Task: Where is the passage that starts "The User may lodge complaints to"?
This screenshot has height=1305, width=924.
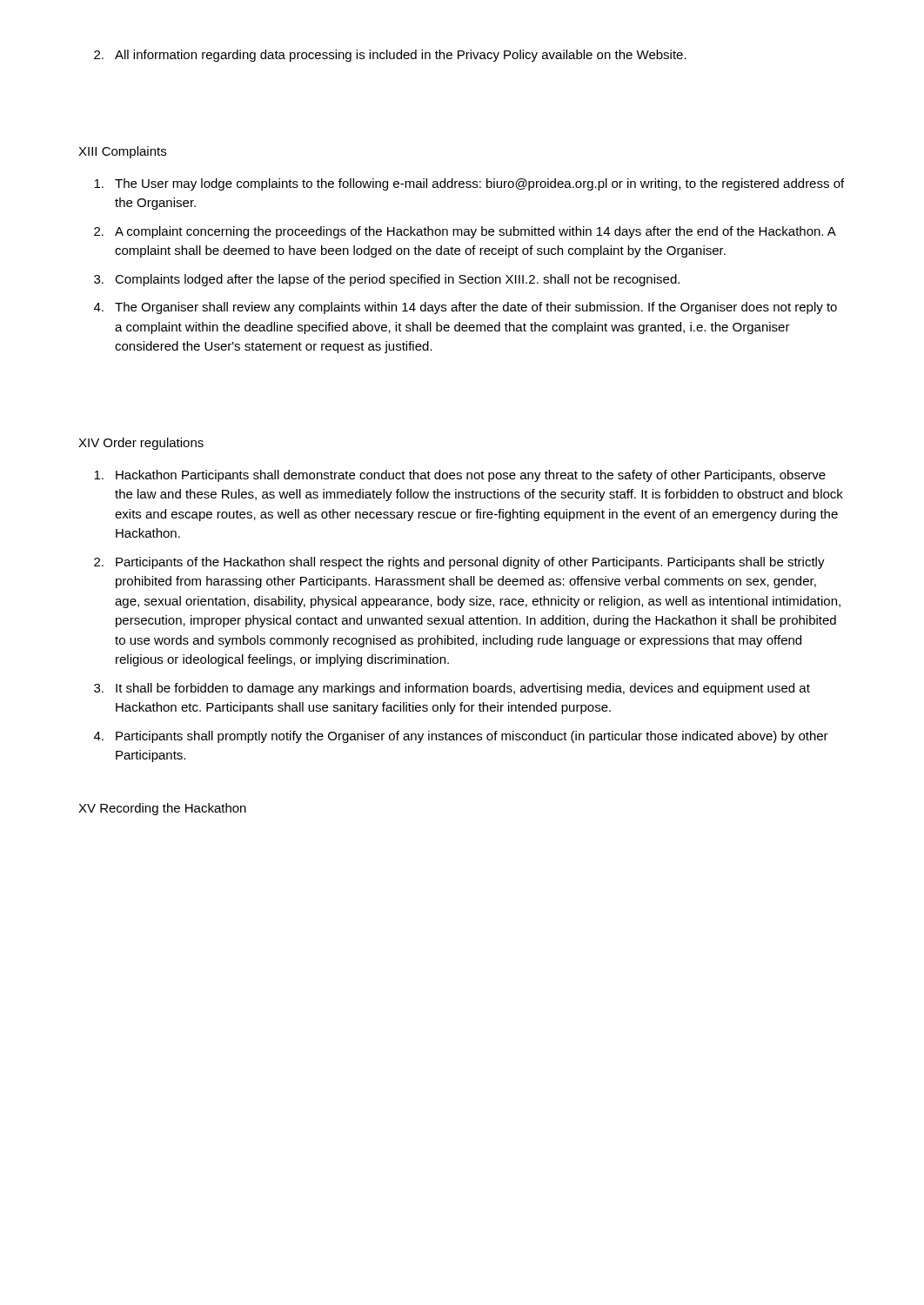Action: pyautogui.click(x=462, y=193)
